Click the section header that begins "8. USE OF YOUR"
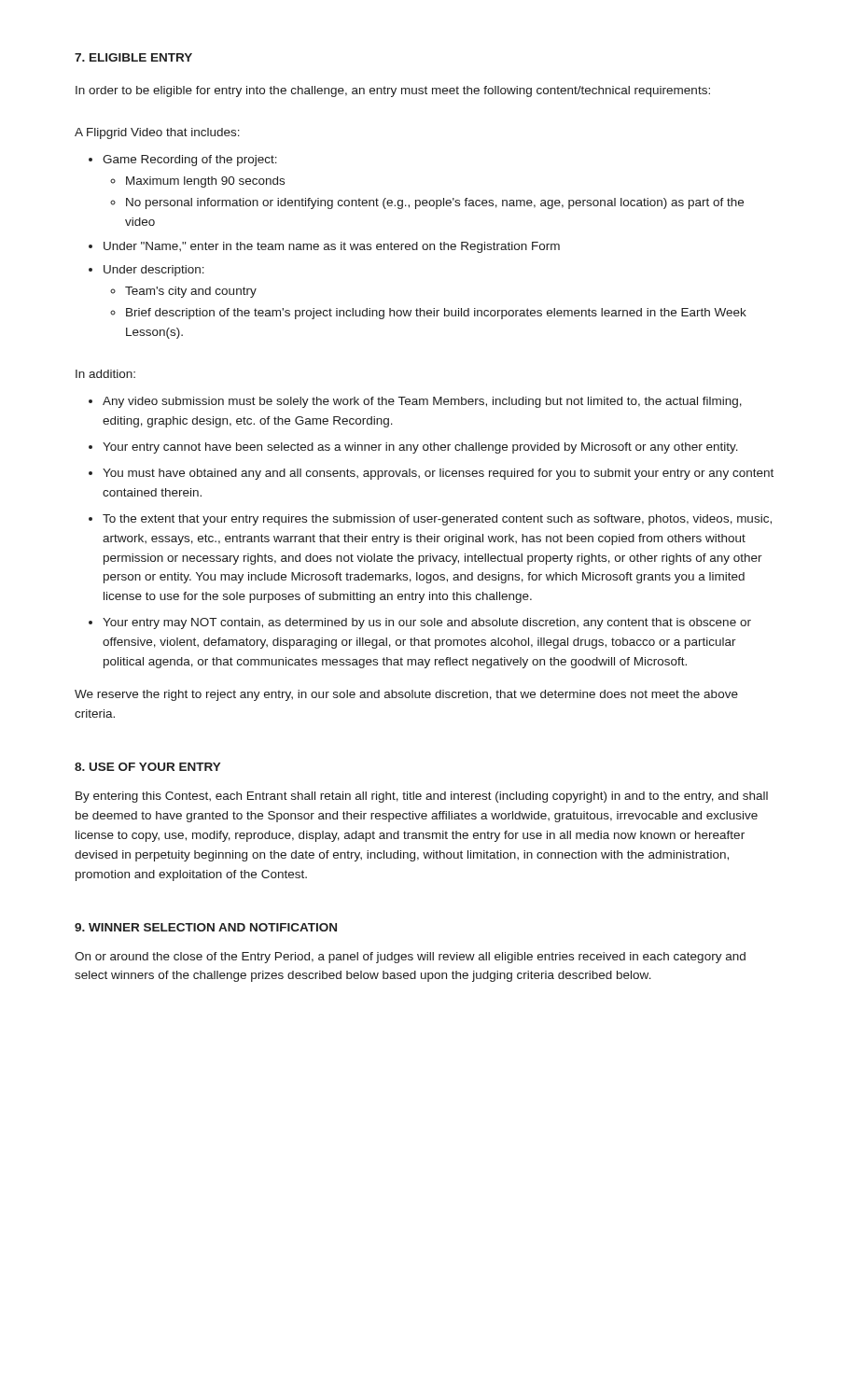 (x=148, y=767)
